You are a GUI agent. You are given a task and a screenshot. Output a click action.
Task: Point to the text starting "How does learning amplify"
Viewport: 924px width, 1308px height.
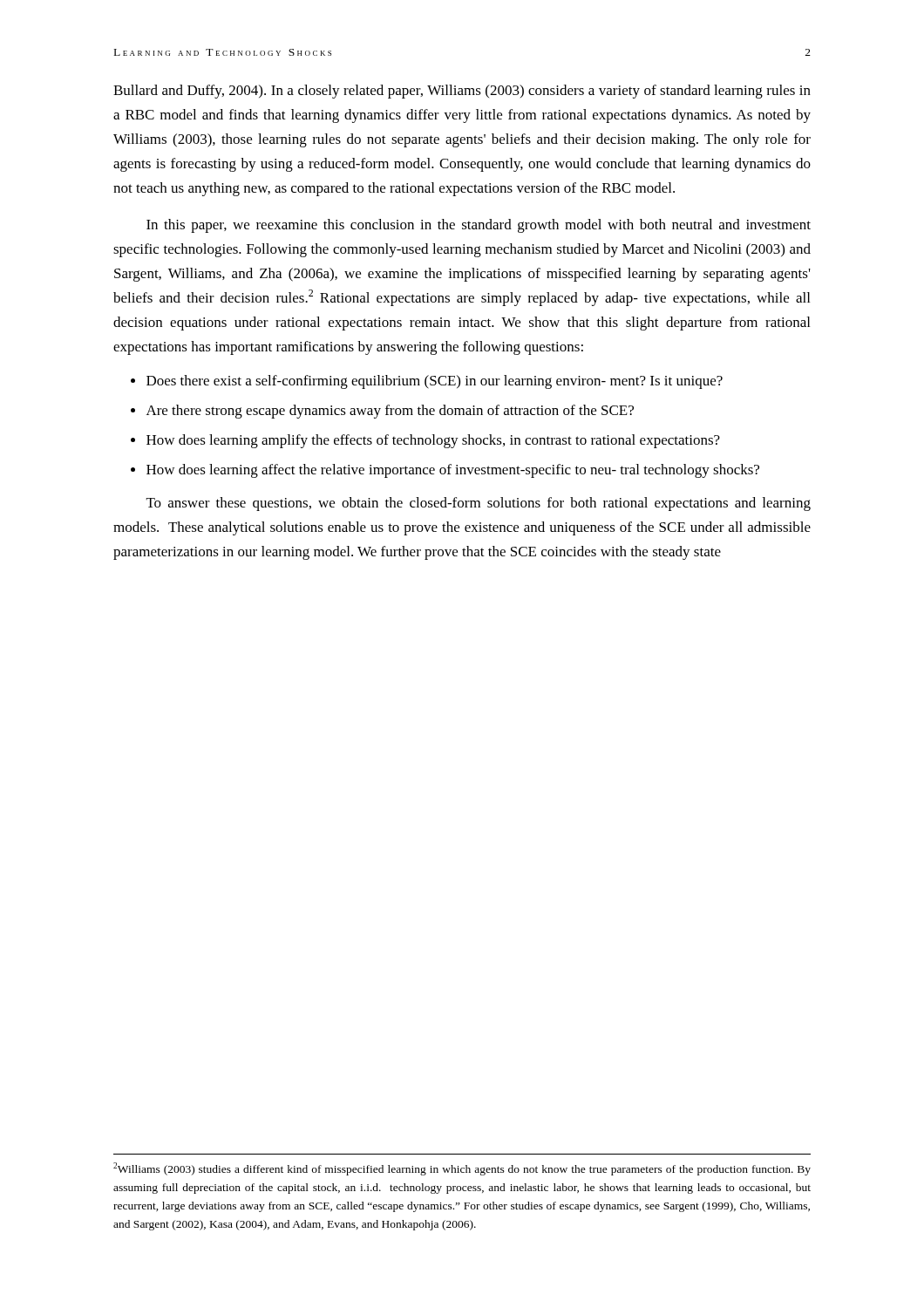pos(478,440)
